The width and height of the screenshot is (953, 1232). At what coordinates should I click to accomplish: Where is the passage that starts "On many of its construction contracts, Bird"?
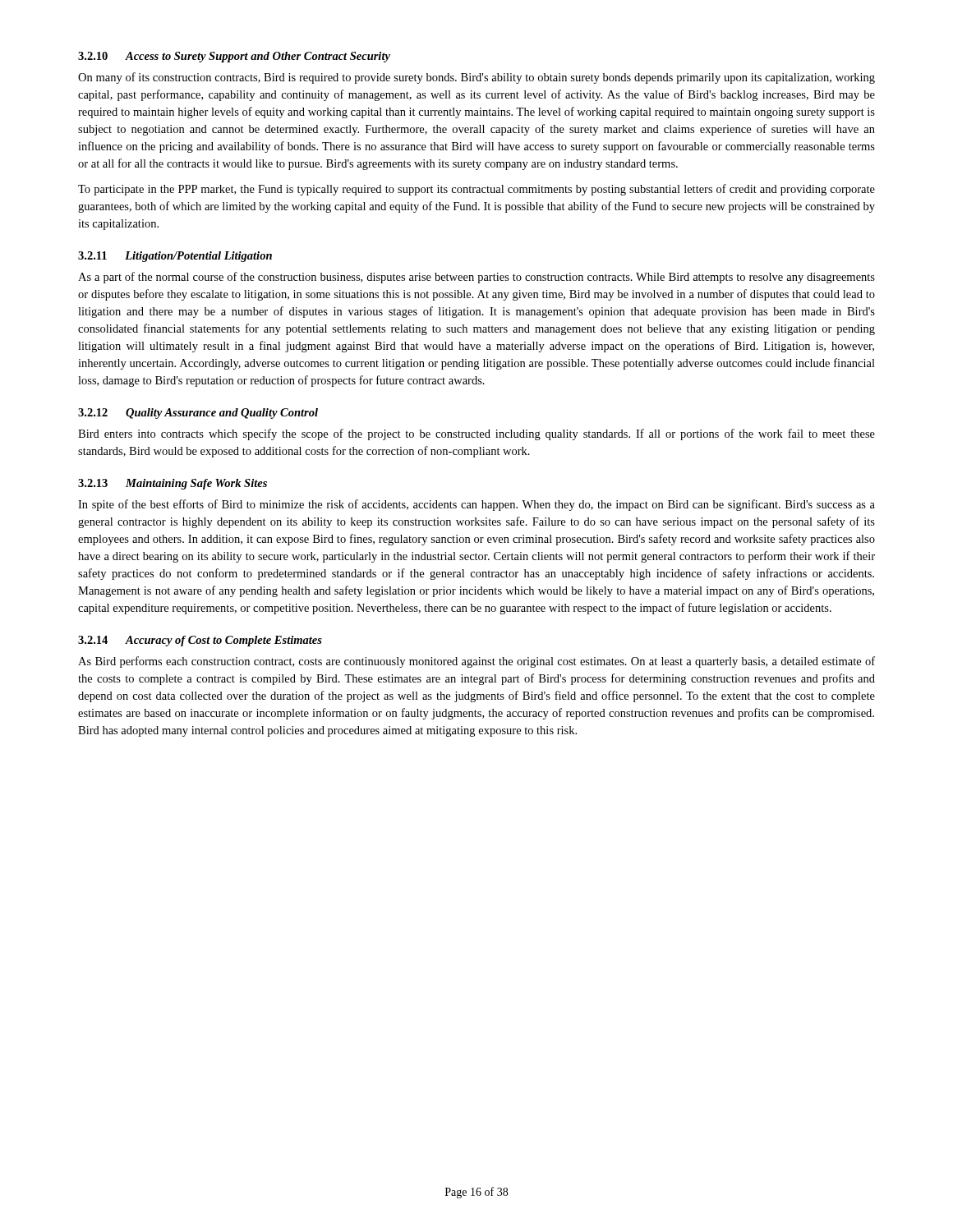point(476,121)
